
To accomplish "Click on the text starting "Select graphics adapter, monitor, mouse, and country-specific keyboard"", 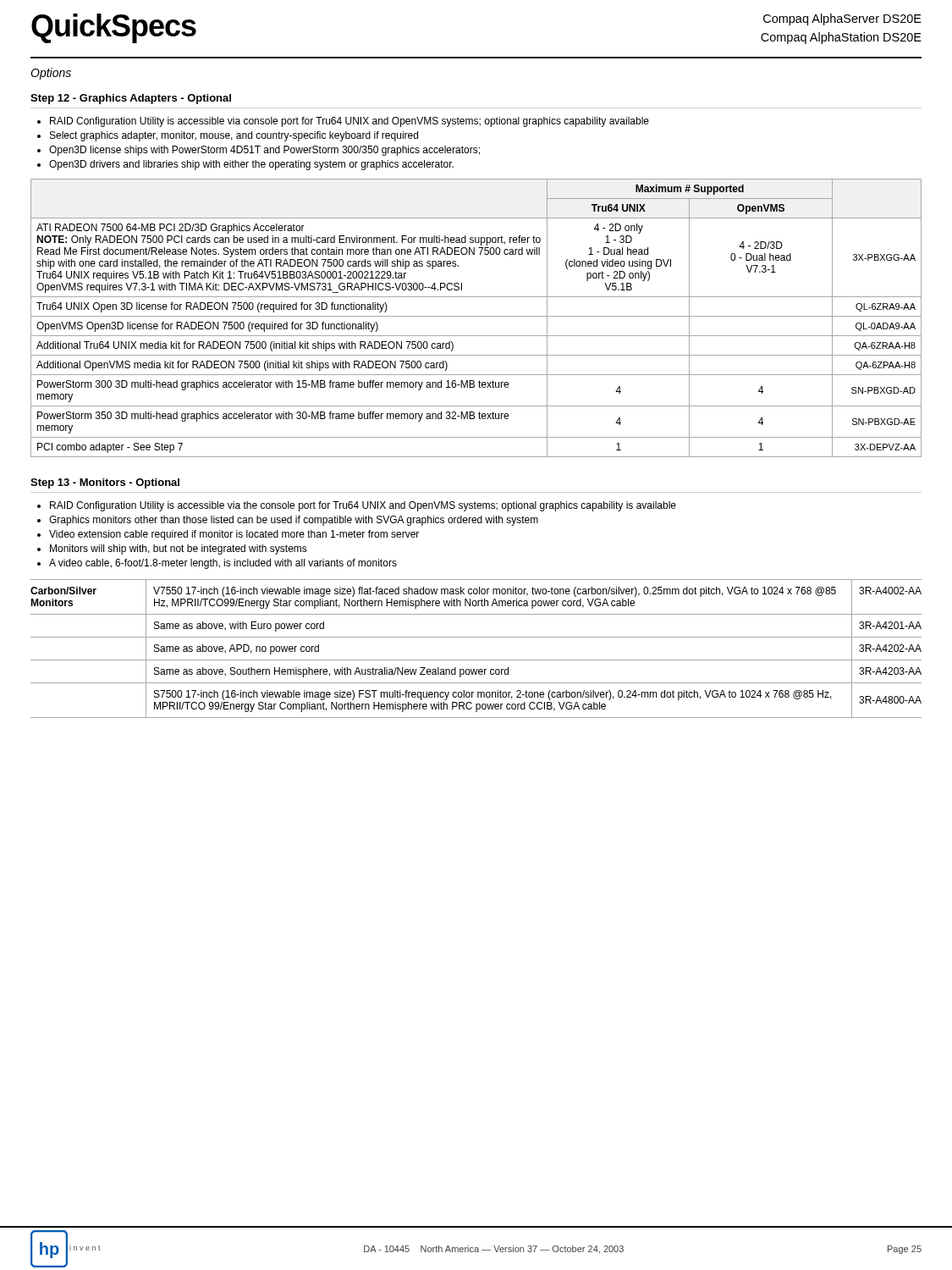I will point(234,135).
